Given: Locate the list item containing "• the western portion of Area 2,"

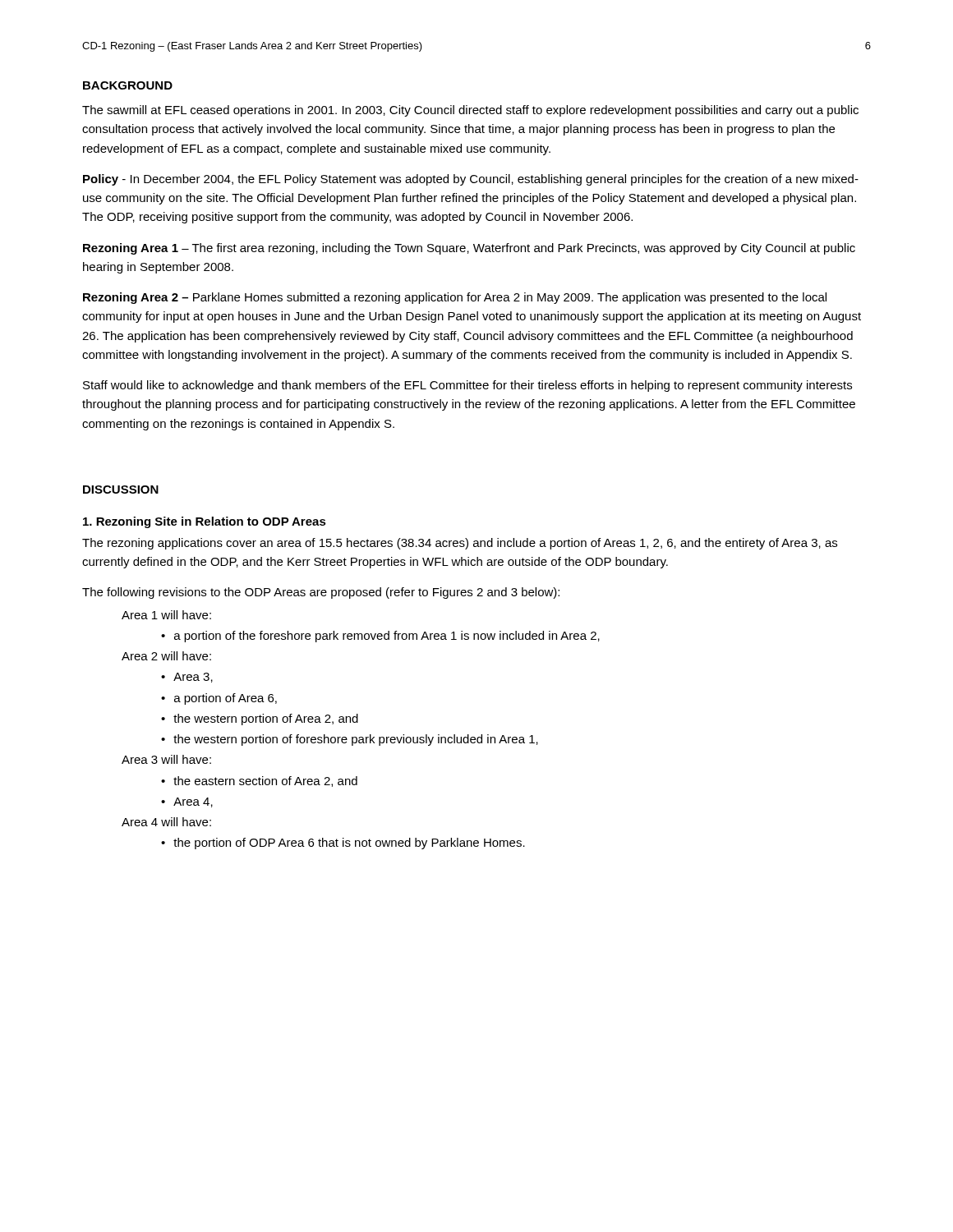Looking at the screenshot, I should coord(260,718).
